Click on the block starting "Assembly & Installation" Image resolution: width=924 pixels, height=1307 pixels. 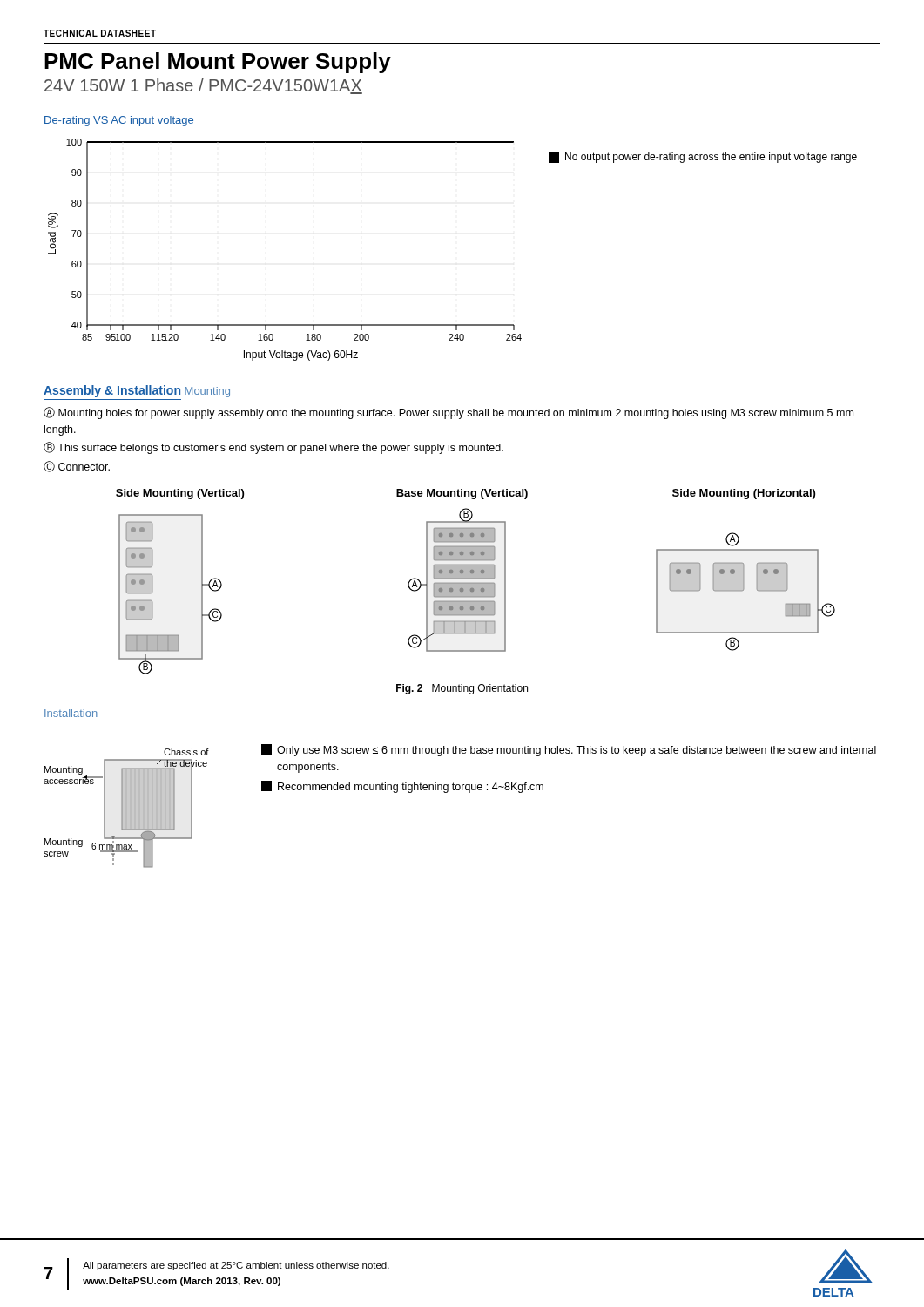pyautogui.click(x=112, y=390)
